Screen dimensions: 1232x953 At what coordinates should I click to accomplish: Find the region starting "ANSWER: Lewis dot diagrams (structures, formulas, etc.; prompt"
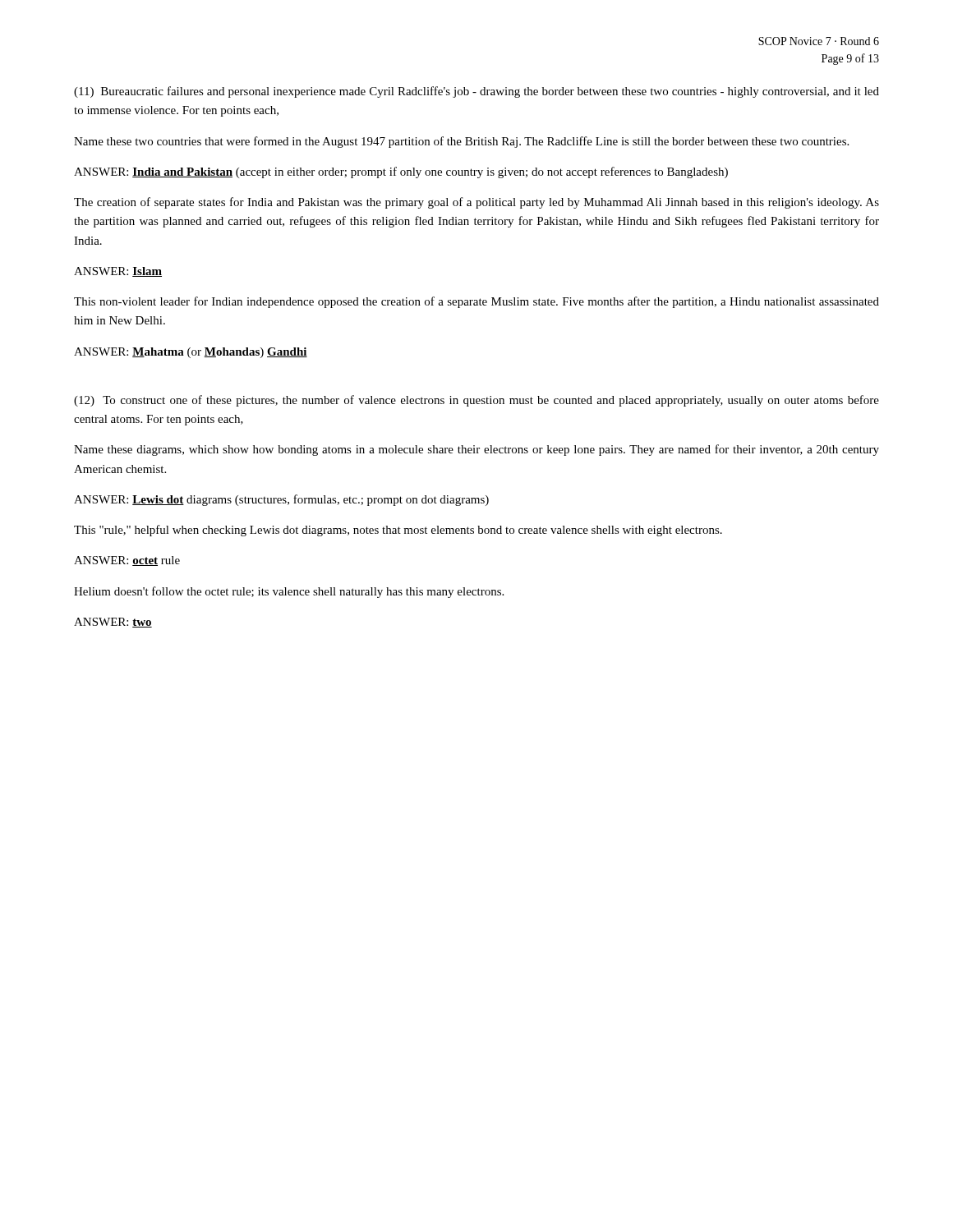pos(282,499)
